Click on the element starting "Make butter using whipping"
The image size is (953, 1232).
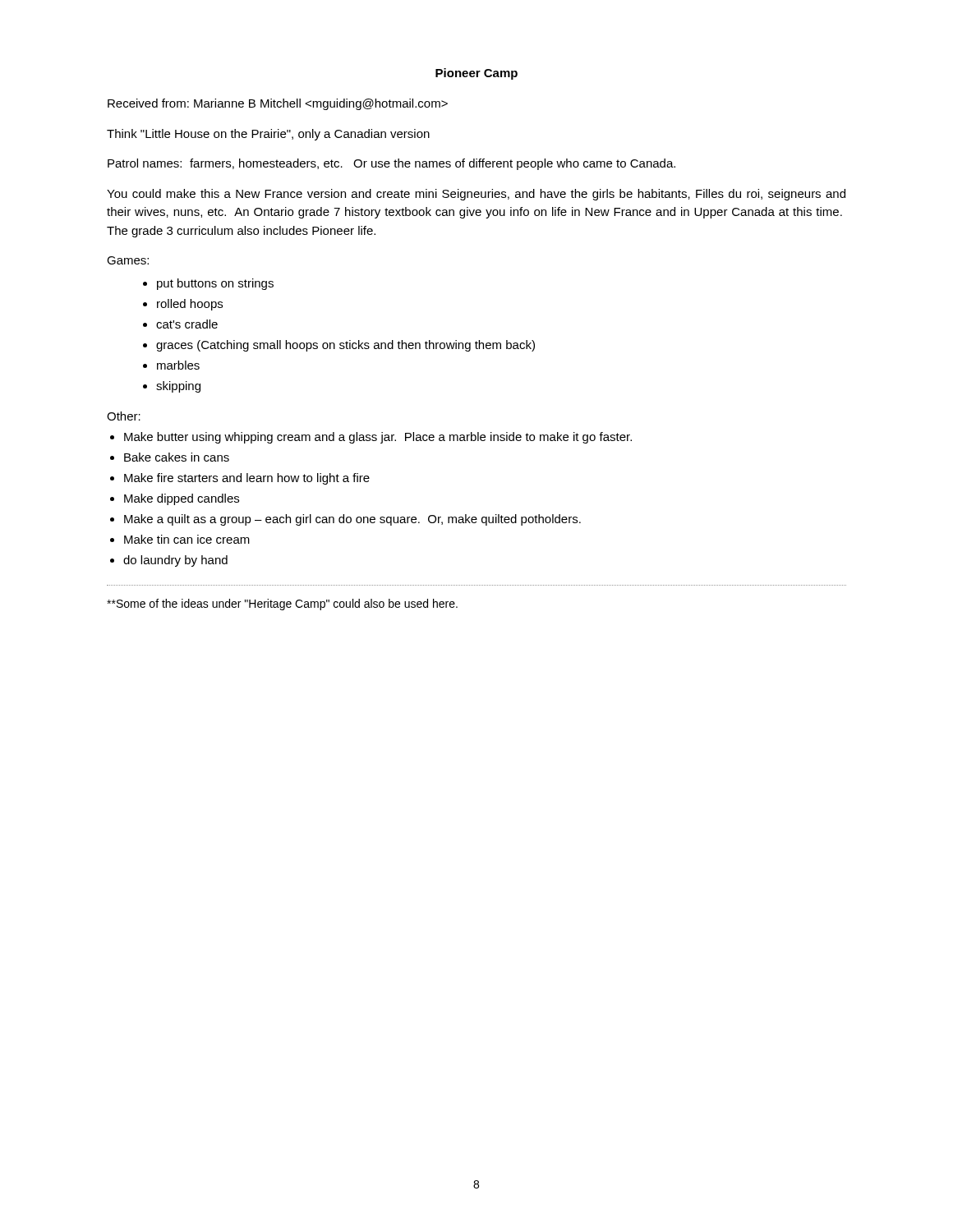pos(378,437)
